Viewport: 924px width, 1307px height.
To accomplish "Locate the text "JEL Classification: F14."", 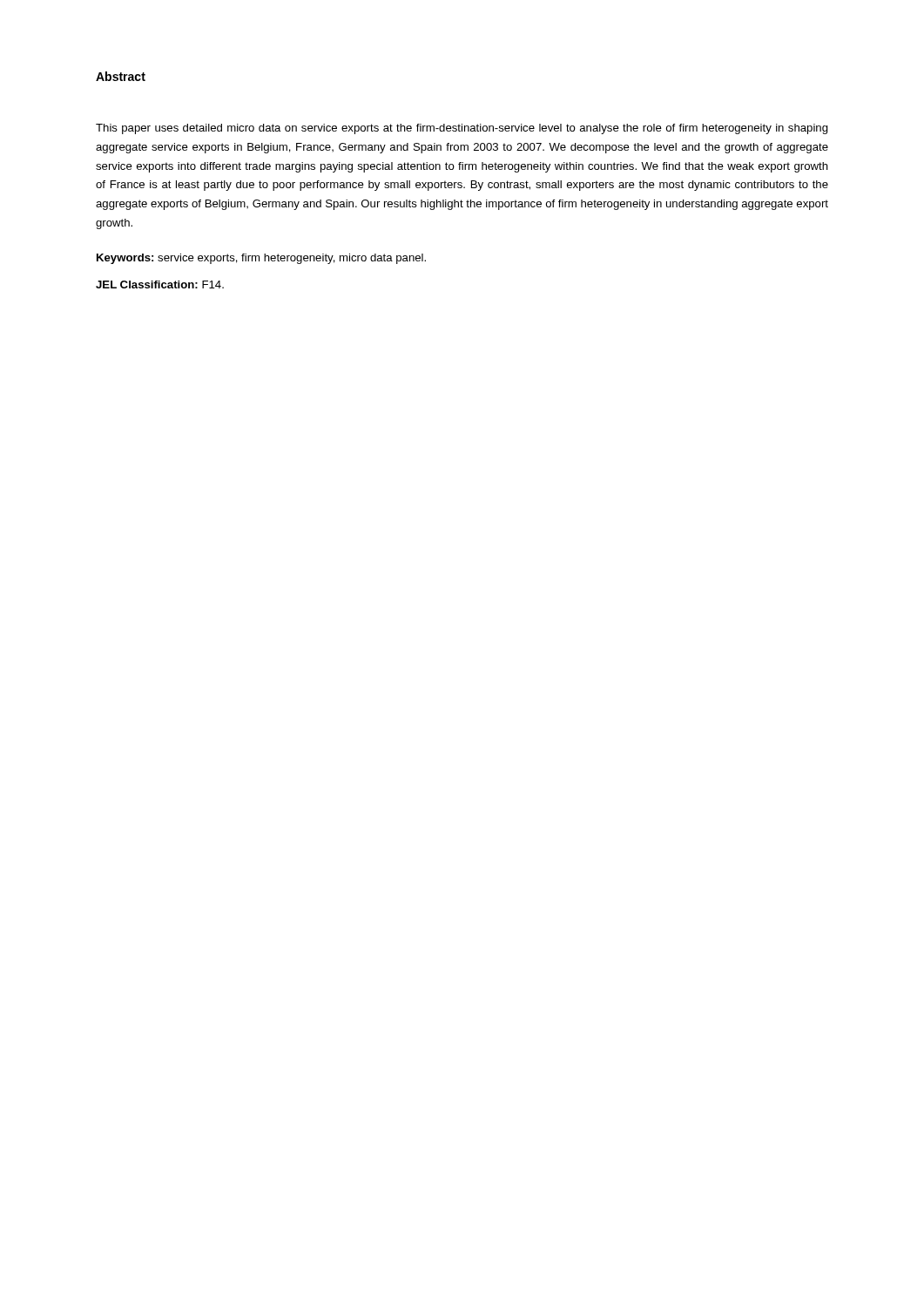I will click(x=160, y=284).
